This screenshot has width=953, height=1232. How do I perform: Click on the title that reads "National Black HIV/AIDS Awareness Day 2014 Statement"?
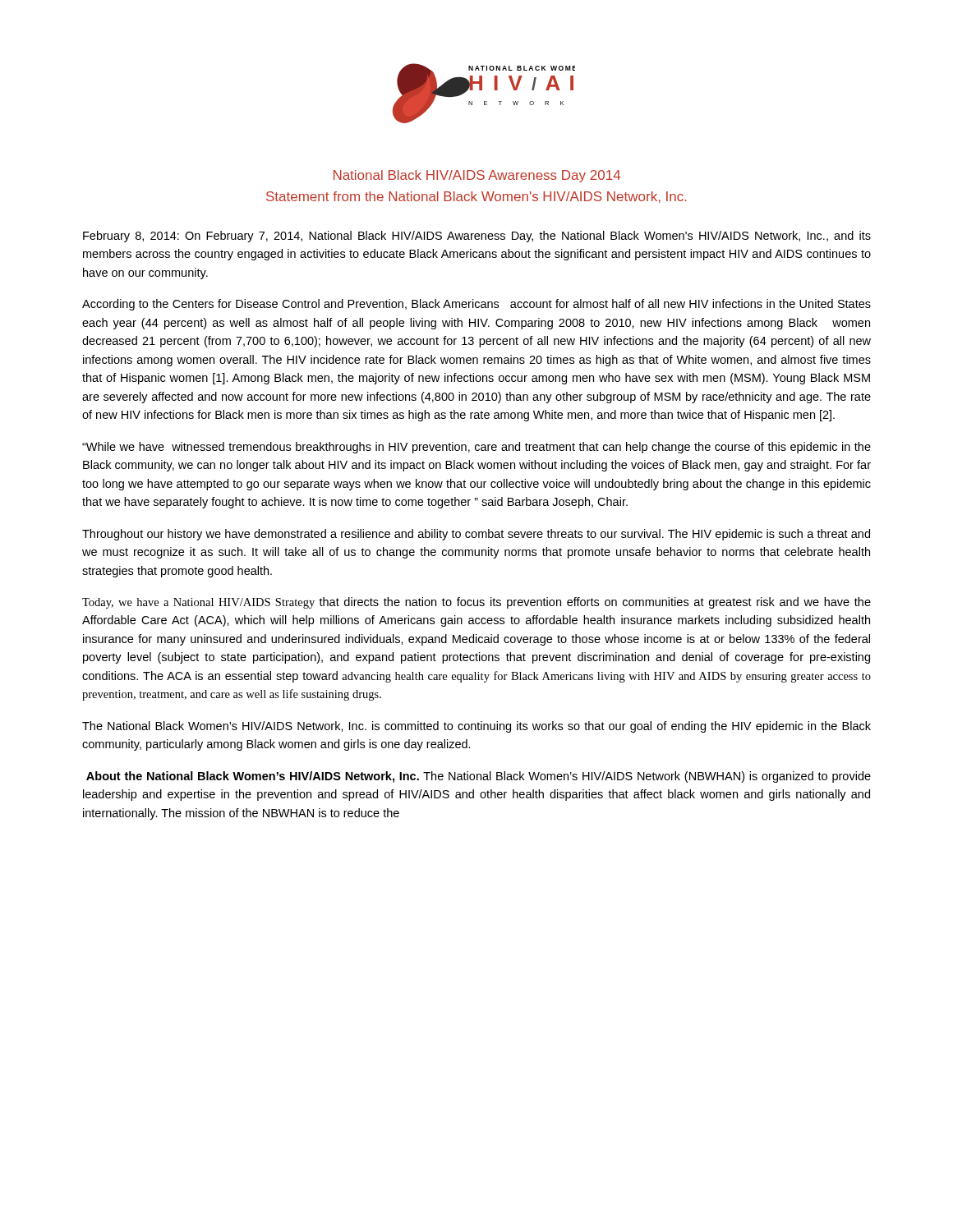tap(476, 186)
